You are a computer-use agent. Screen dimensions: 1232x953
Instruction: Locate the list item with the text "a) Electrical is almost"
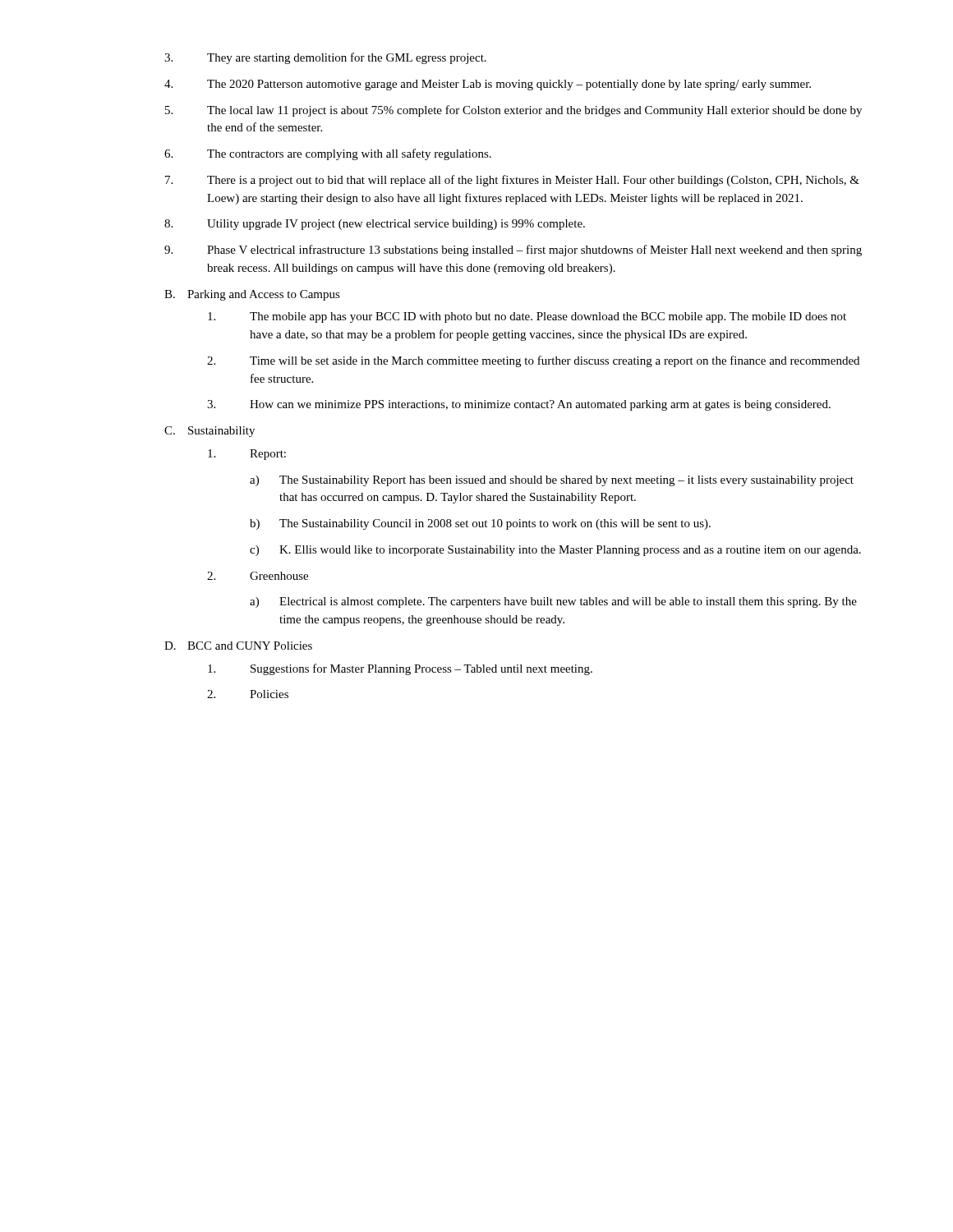[560, 611]
